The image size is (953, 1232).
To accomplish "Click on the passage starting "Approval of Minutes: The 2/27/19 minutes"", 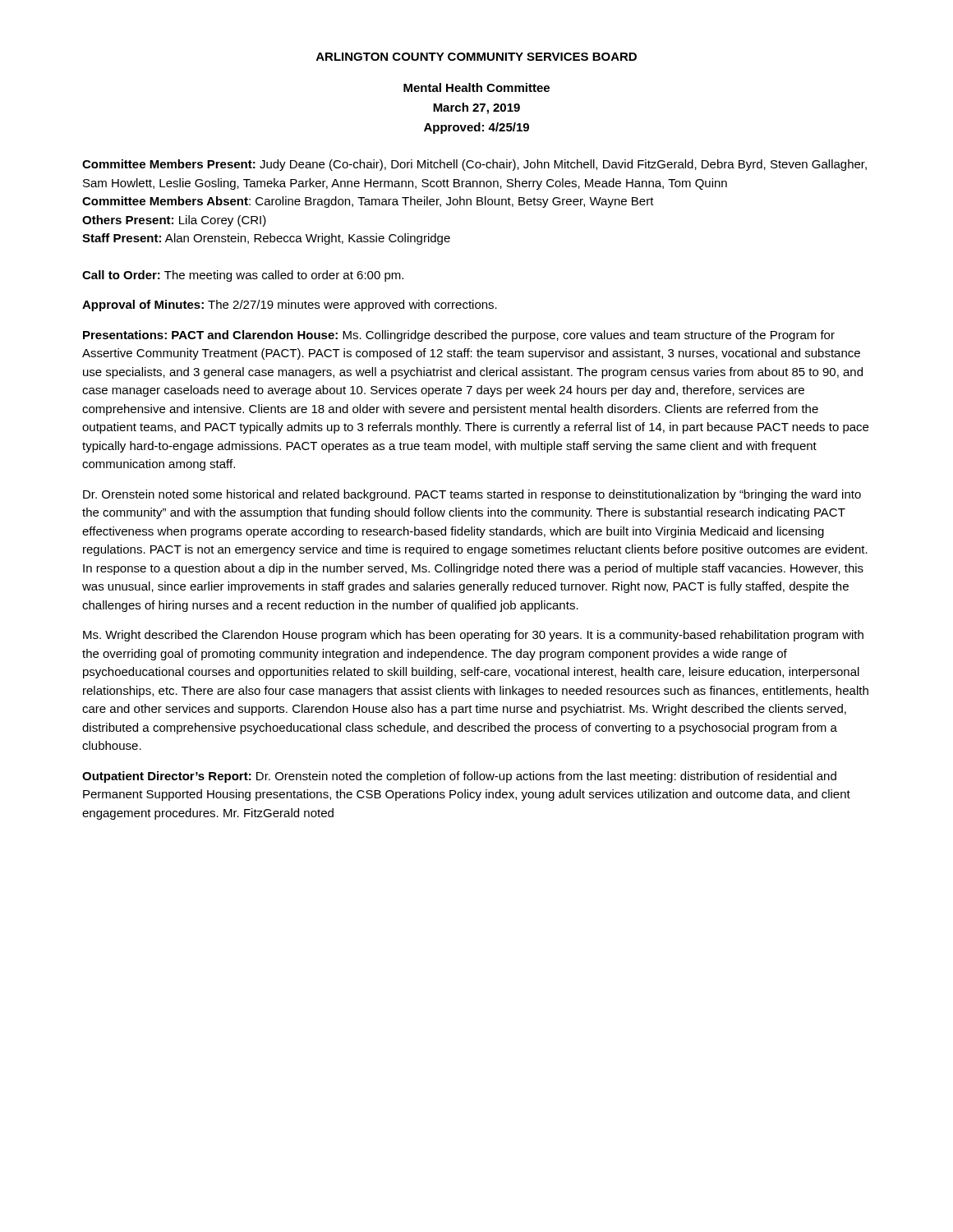I will point(290,304).
